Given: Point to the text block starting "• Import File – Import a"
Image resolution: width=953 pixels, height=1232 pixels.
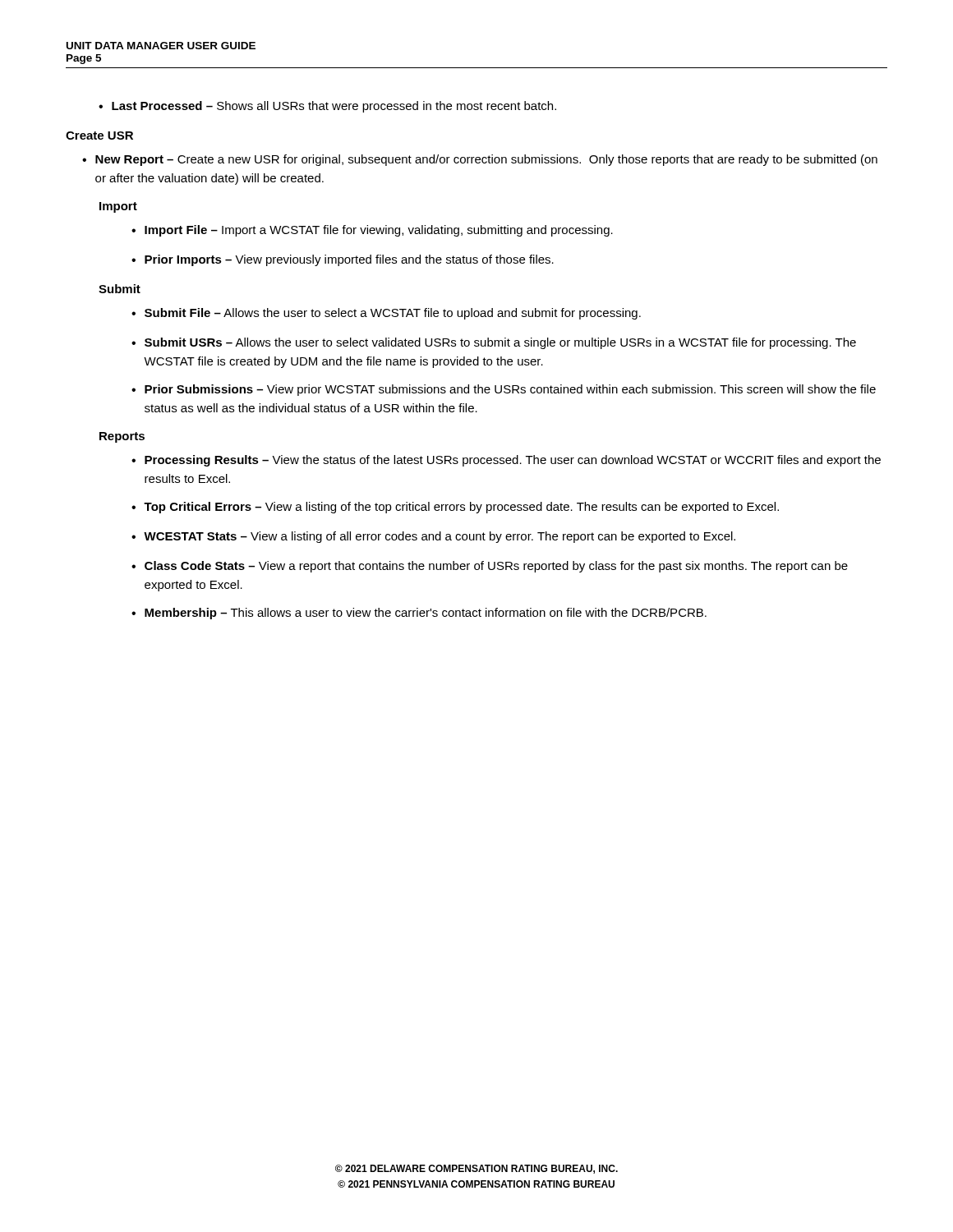Looking at the screenshot, I should point(372,231).
